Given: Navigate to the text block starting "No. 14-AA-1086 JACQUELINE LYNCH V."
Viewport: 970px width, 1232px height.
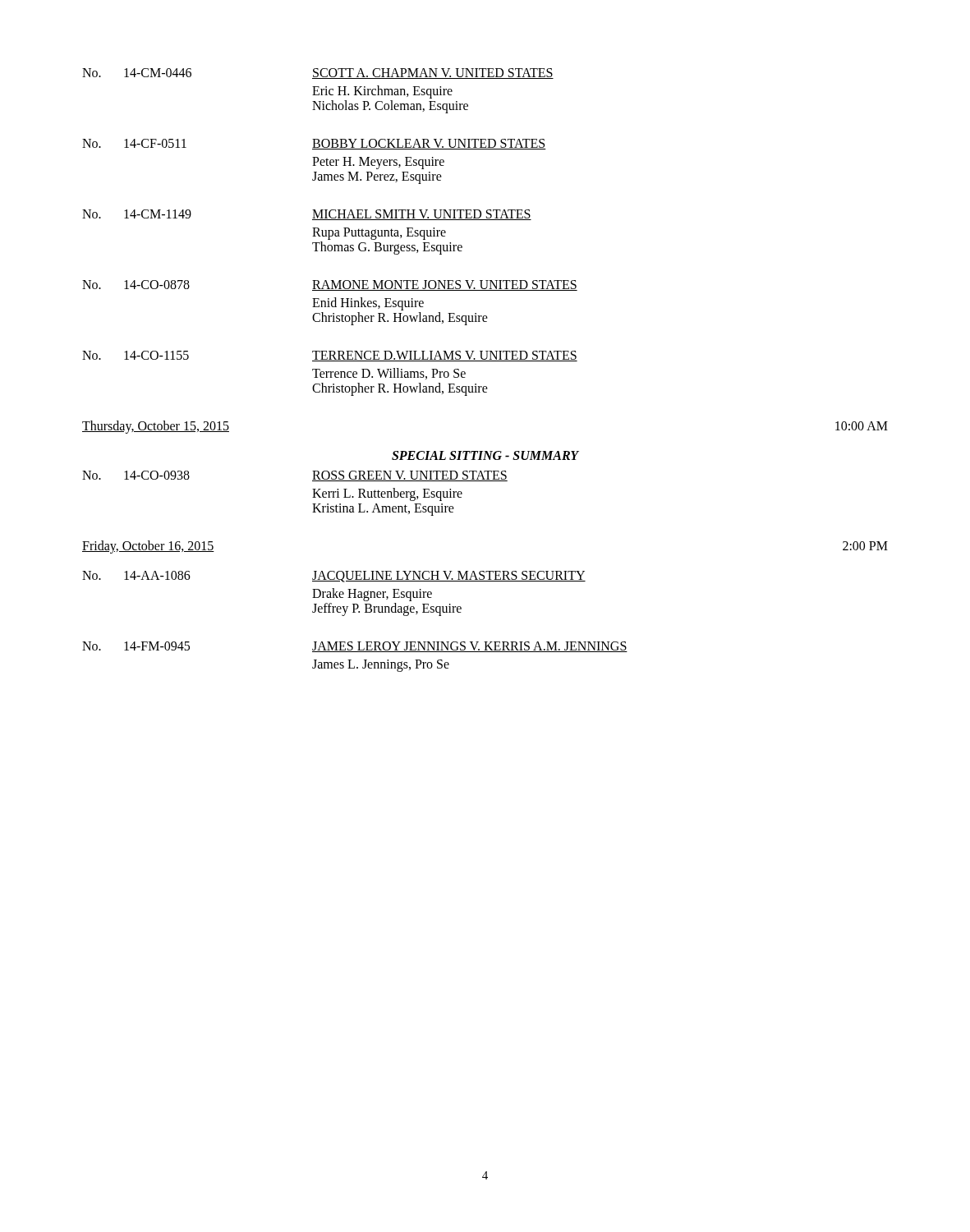Looking at the screenshot, I should tap(485, 592).
